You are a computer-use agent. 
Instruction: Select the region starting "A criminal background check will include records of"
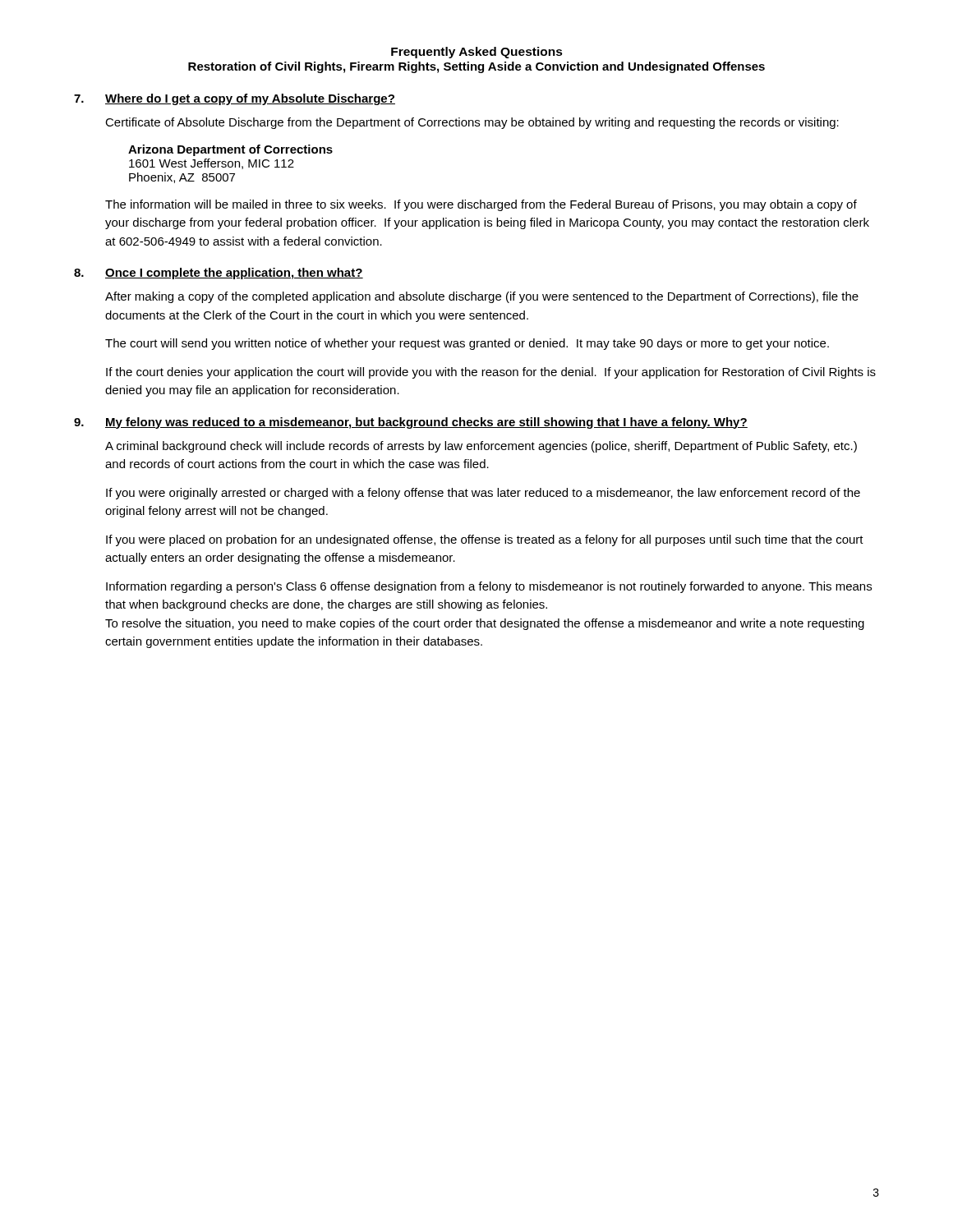481,454
